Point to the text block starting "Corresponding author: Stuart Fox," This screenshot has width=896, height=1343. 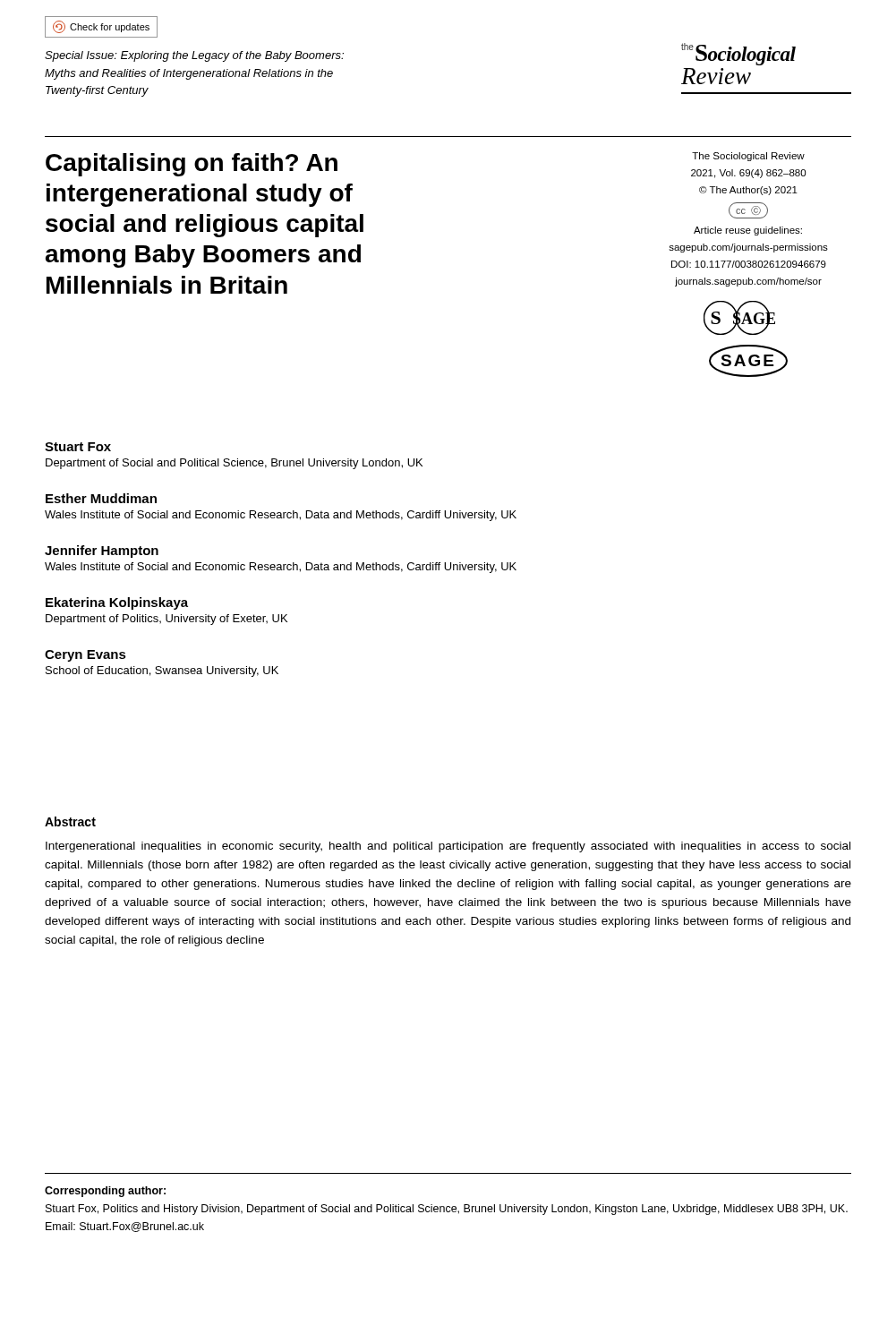click(x=448, y=1209)
